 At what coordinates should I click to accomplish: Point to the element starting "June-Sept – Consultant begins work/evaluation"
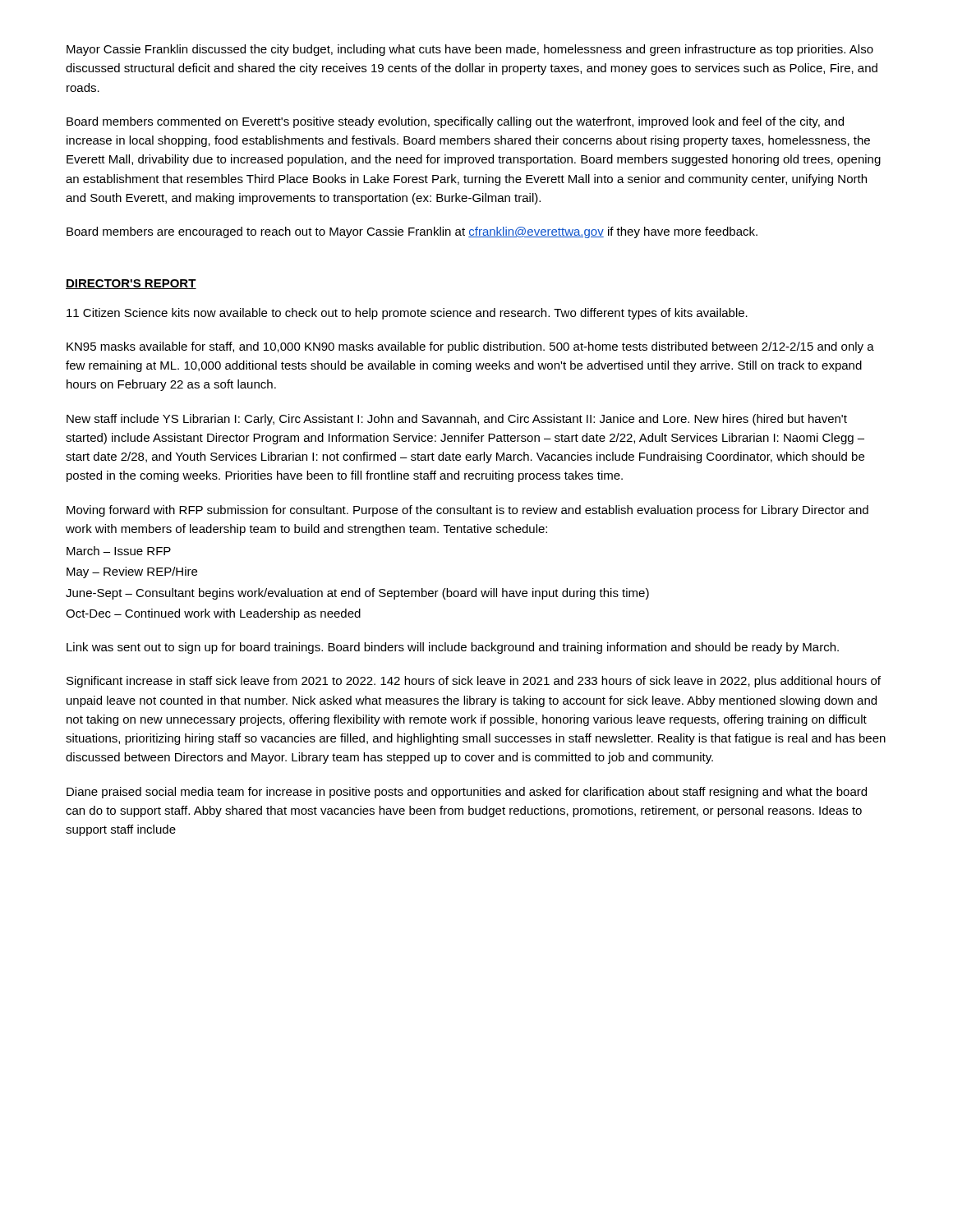click(x=358, y=592)
